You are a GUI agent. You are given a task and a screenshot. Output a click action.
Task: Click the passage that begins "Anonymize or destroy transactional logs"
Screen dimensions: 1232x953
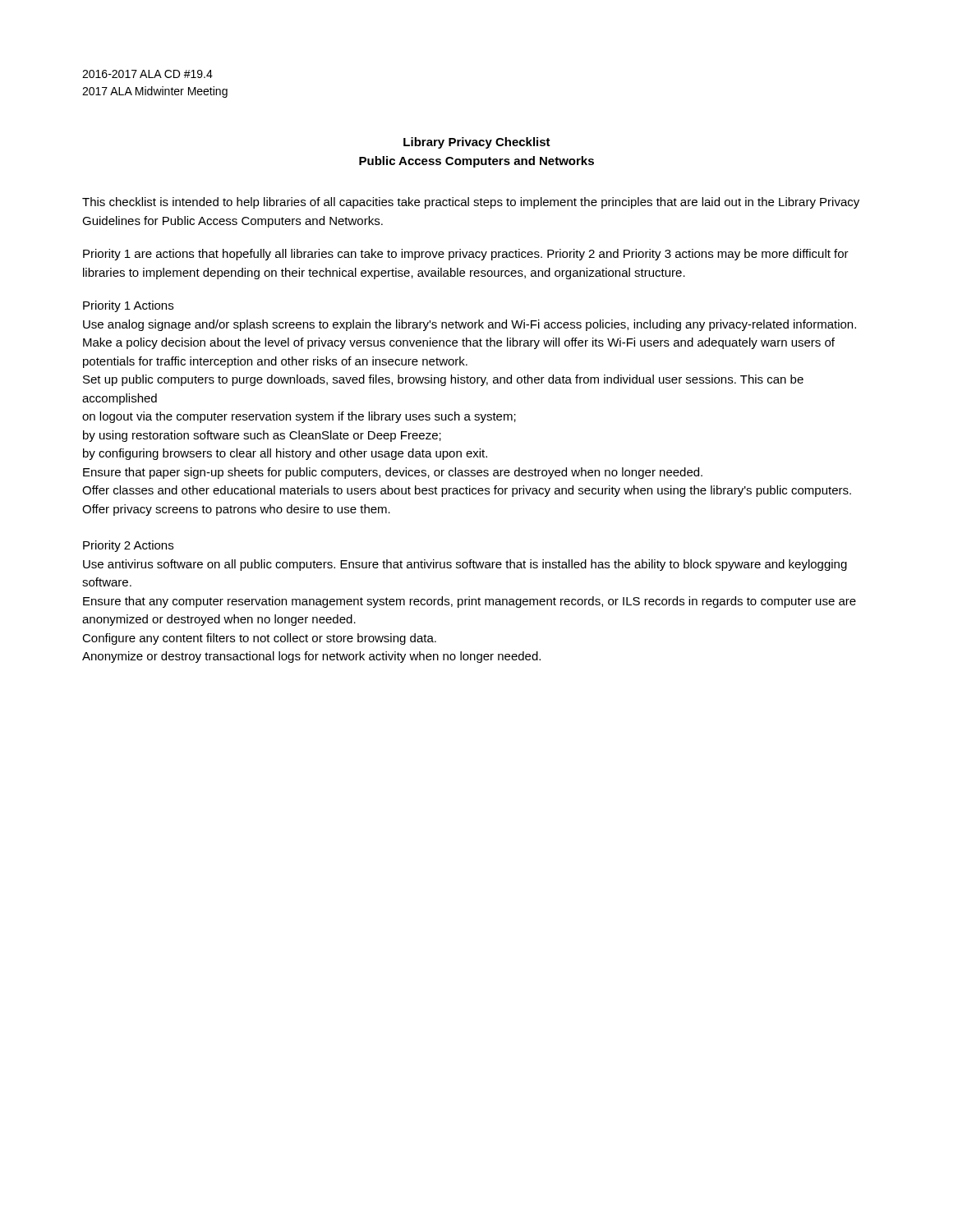(312, 656)
